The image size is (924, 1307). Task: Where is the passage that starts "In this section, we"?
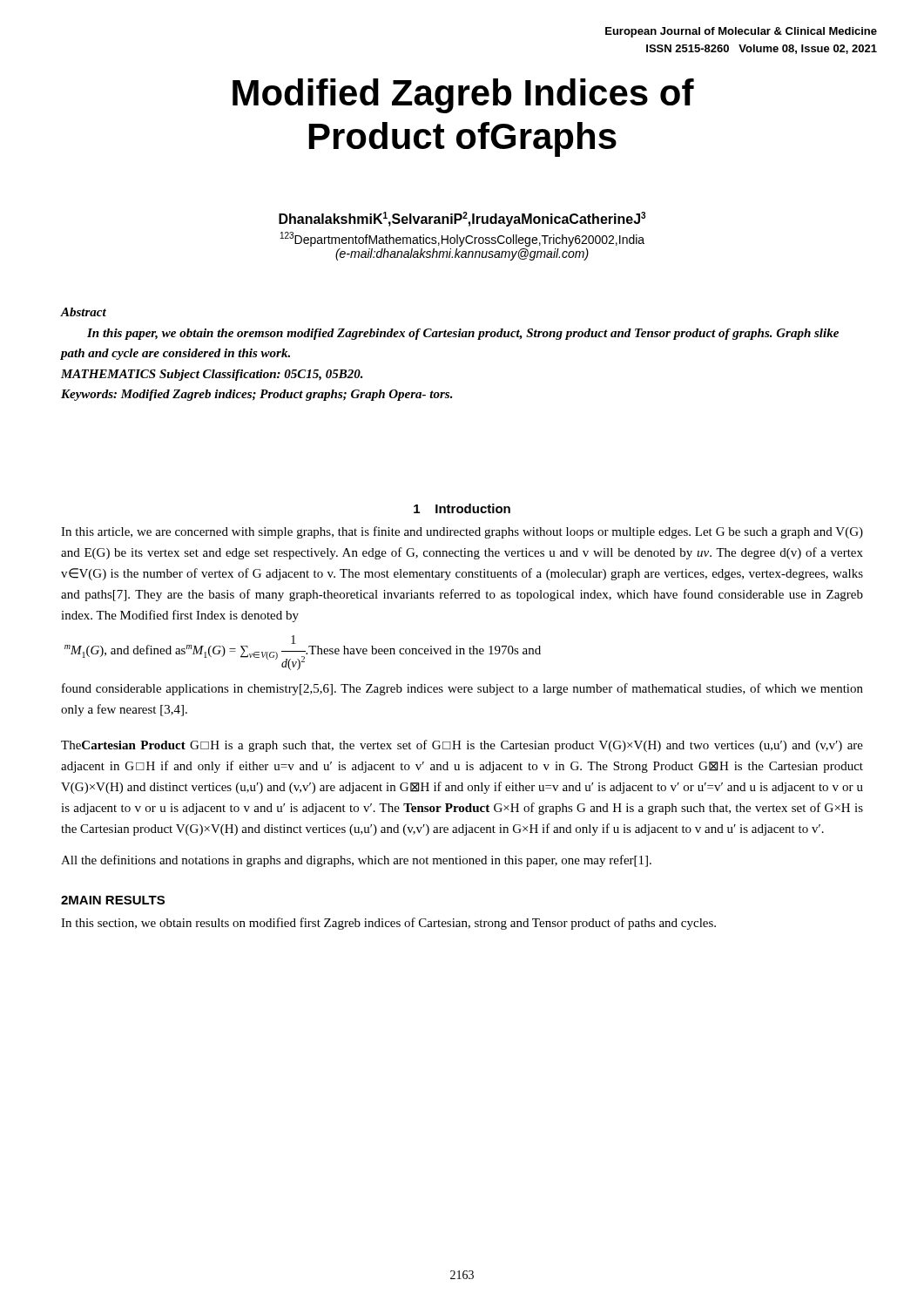pos(389,923)
